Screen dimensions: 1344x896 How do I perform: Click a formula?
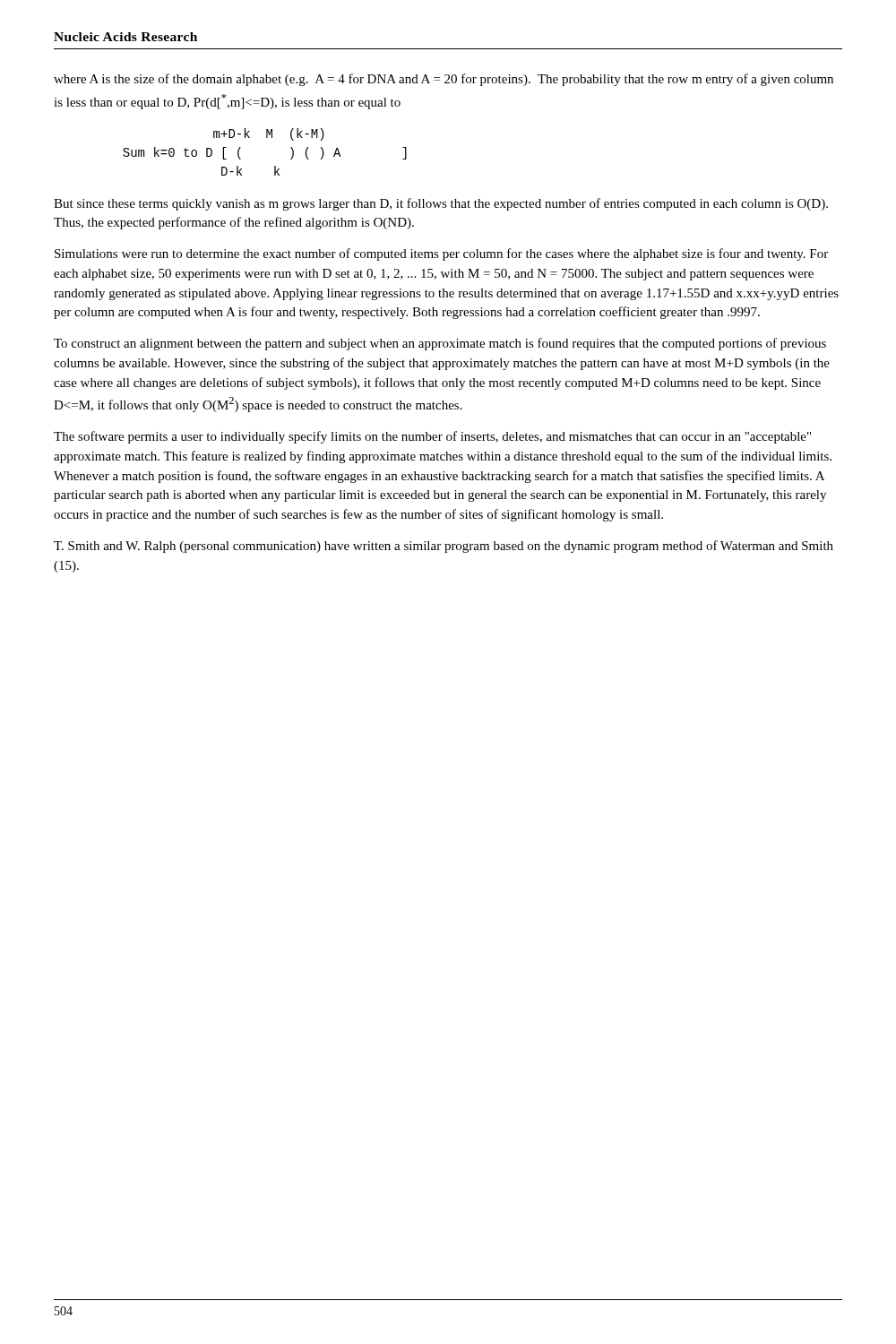pyautogui.click(x=475, y=153)
